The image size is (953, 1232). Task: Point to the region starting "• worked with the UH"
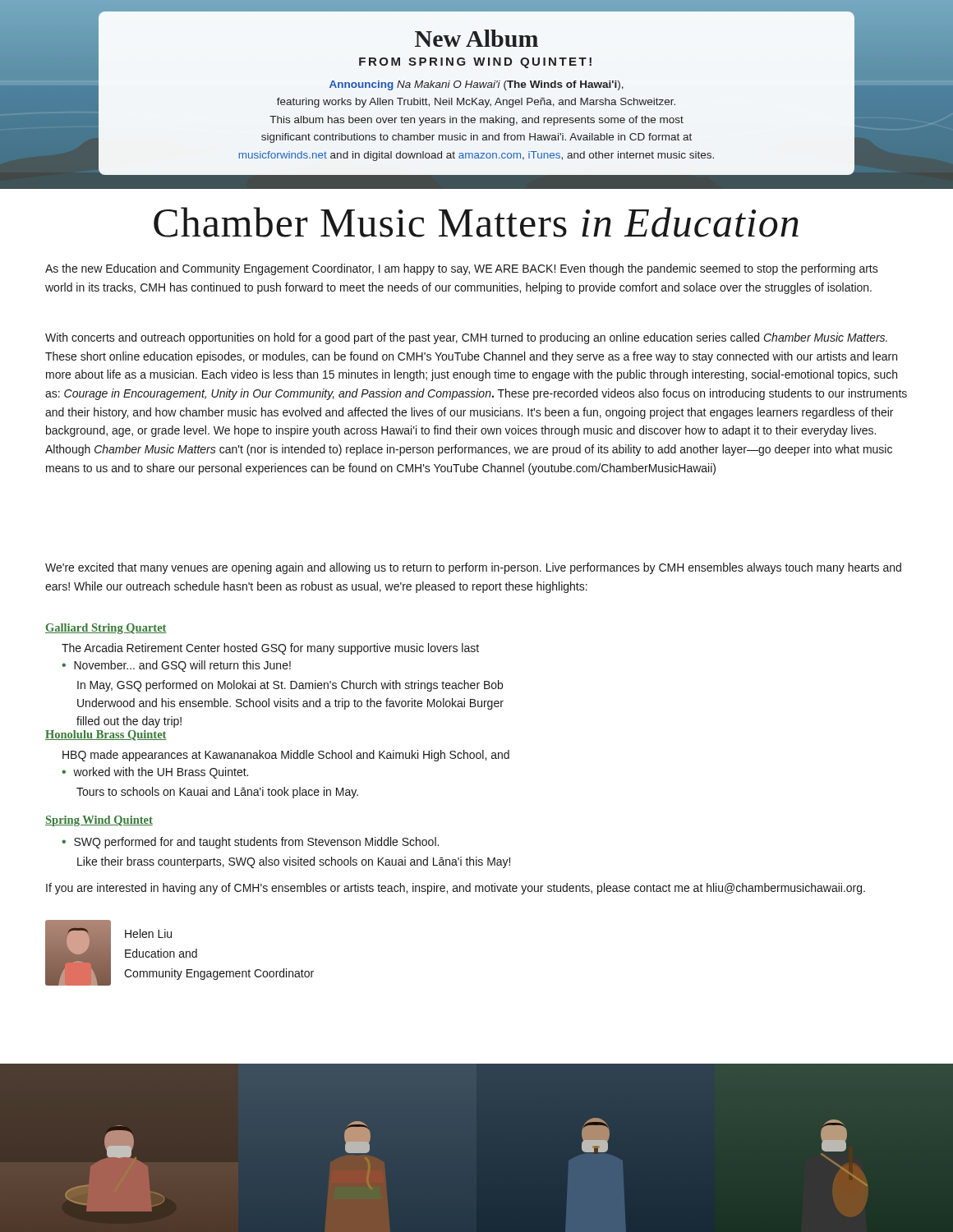pos(210,783)
